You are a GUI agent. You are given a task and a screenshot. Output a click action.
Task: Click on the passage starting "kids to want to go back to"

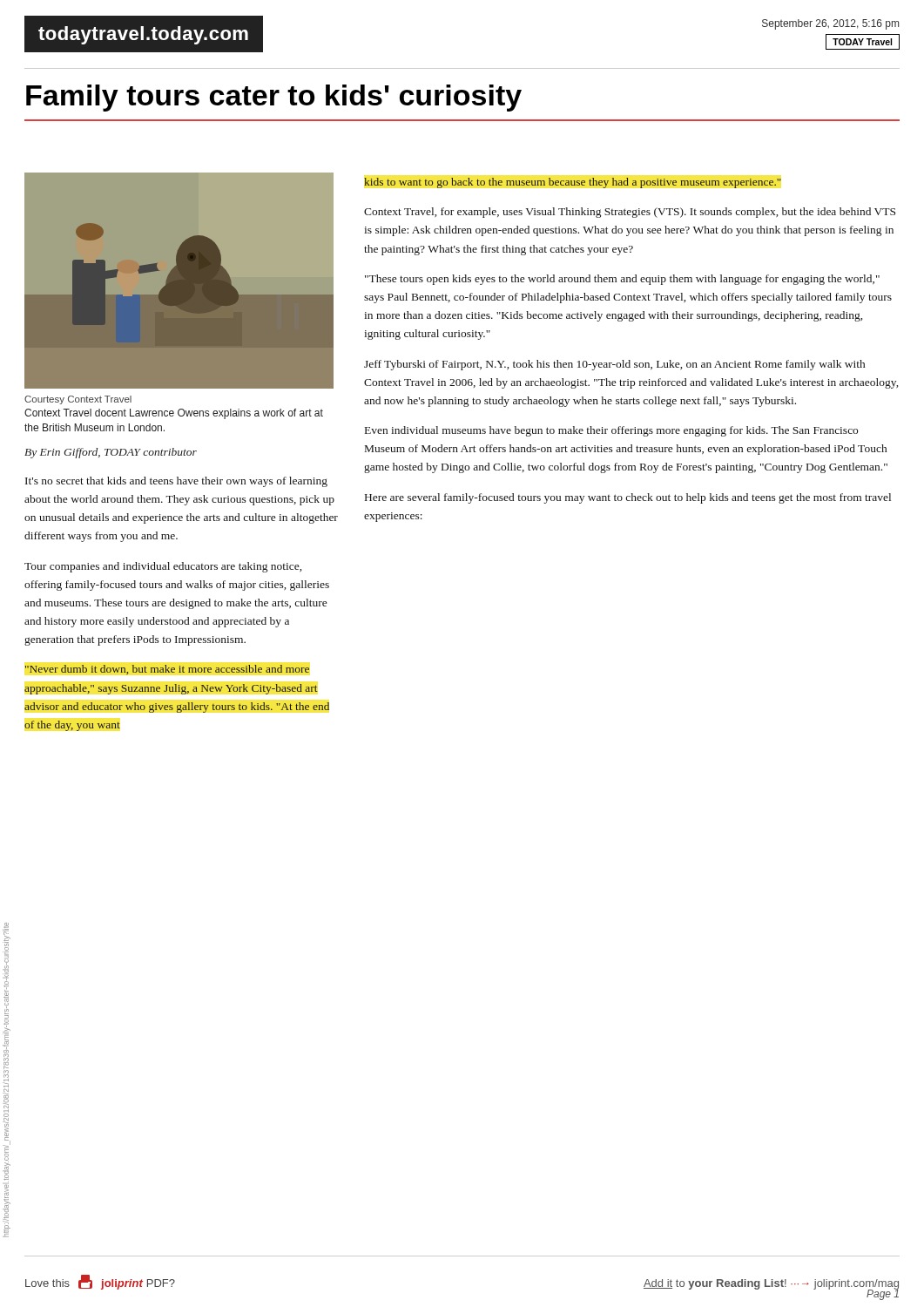click(x=573, y=182)
